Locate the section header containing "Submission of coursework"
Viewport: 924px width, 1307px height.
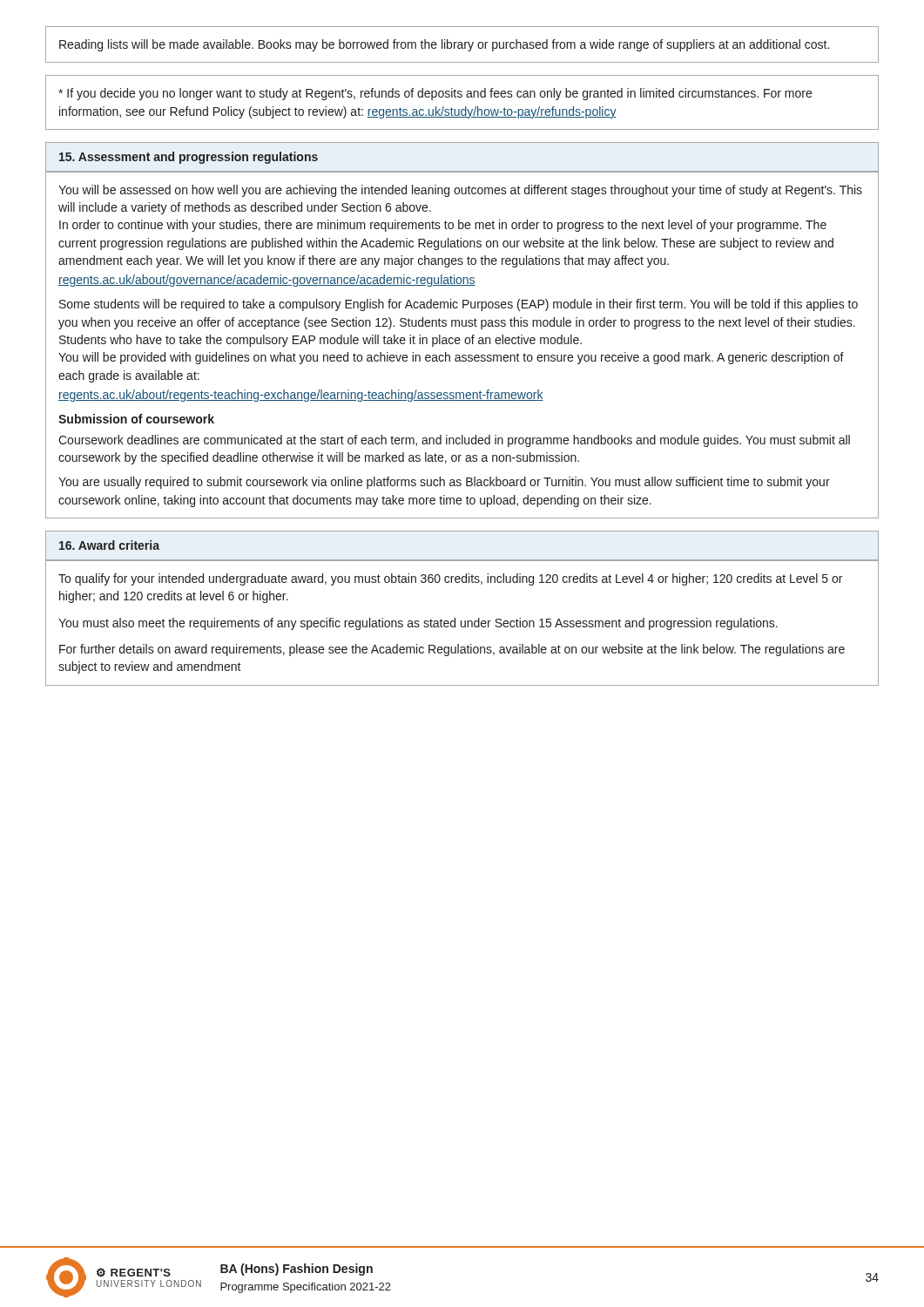click(x=136, y=419)
